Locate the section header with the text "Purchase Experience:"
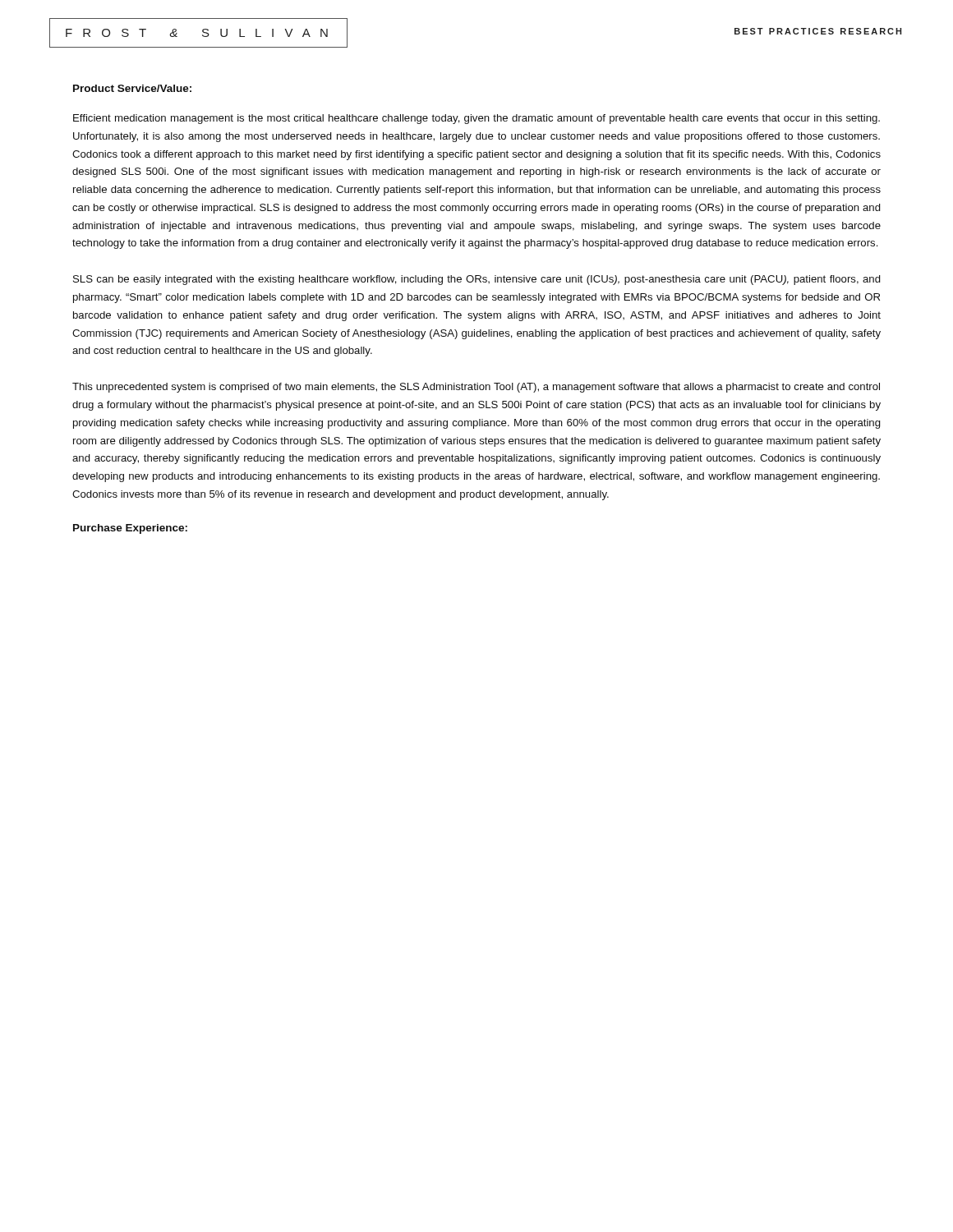Image resolution: width=953 pixels, height=1232 pixels. (x=130, y=529)
